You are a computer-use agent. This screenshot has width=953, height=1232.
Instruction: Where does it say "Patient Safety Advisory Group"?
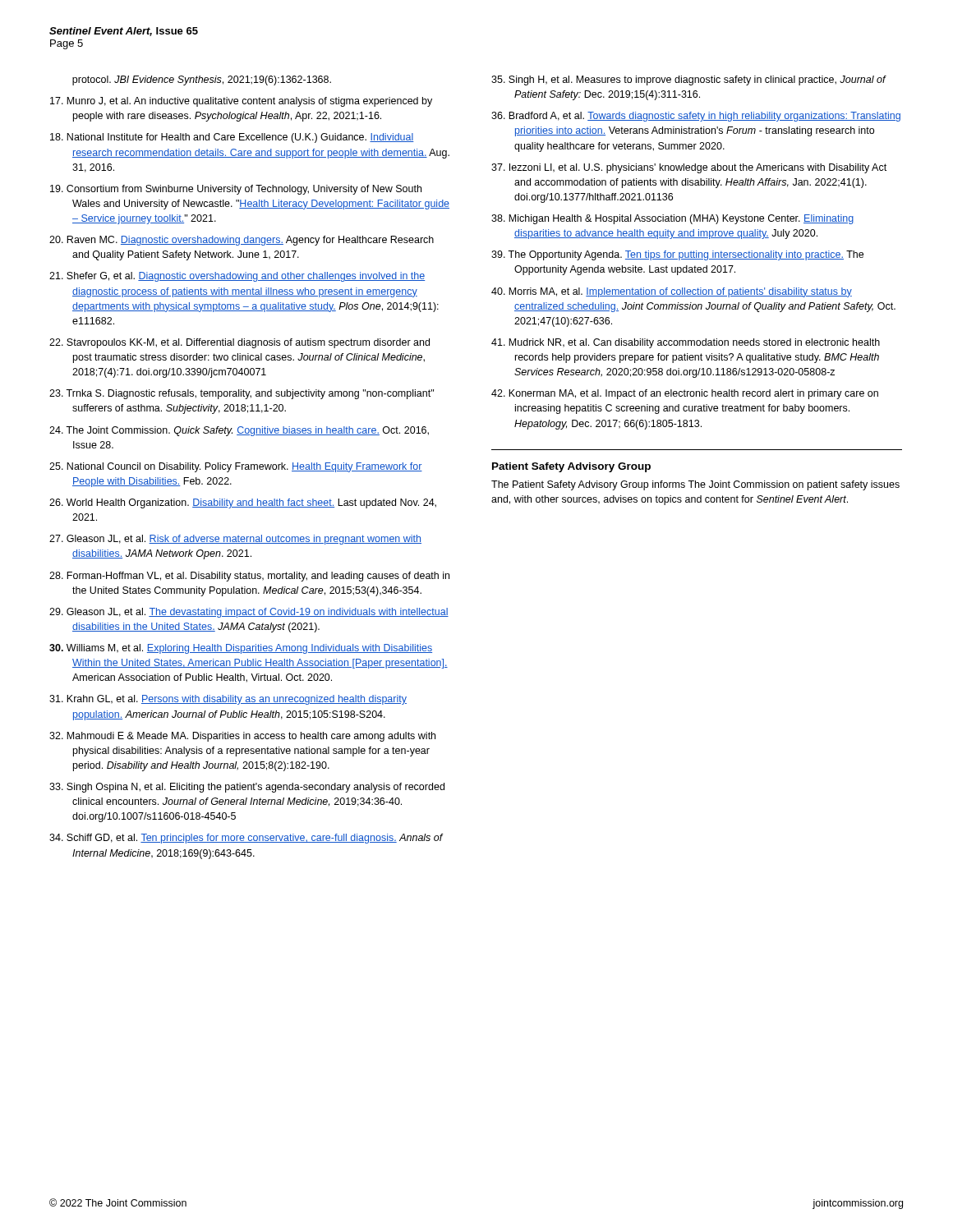click(571, 466)
